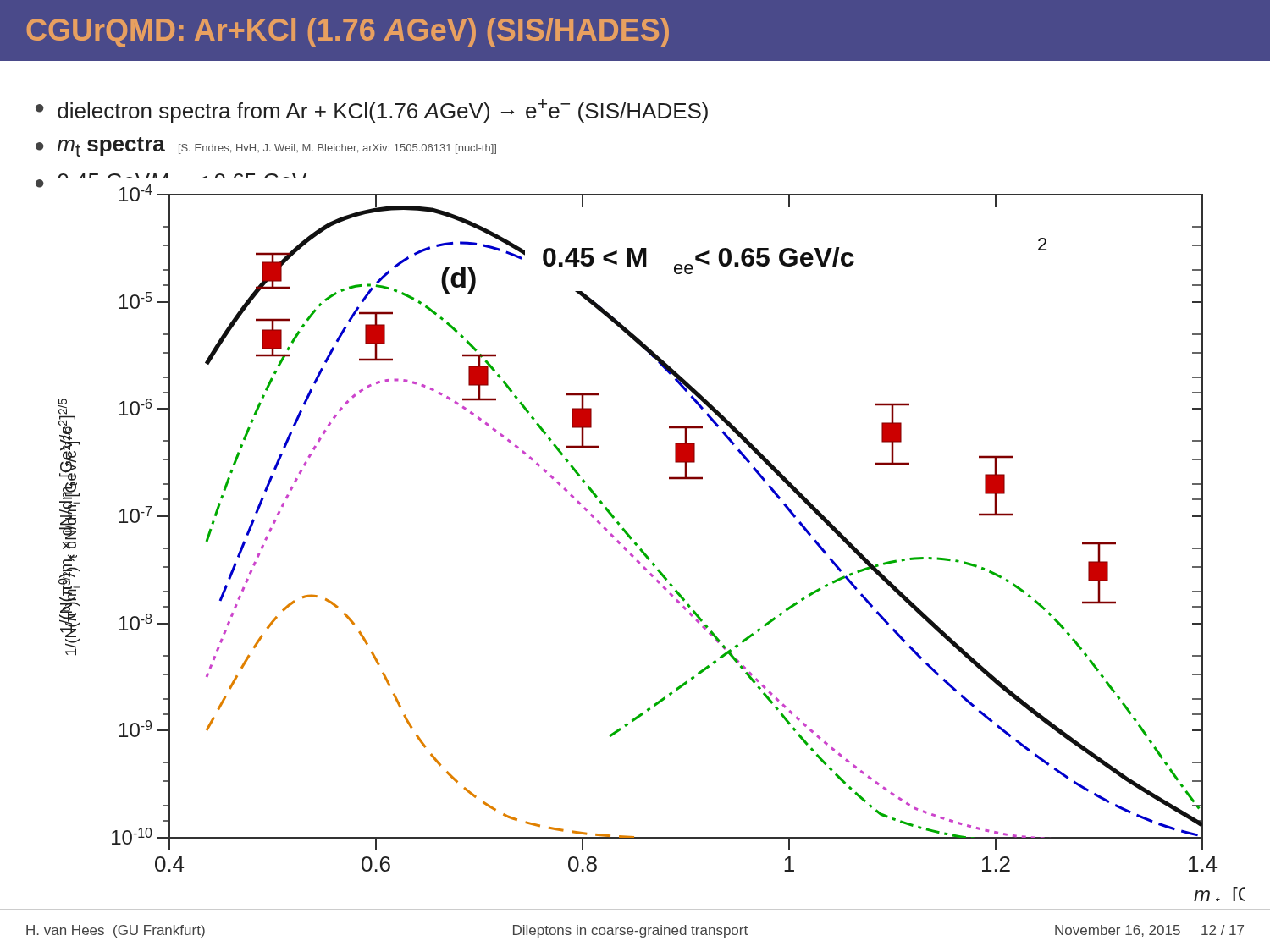Point to the passage starting "● 0.45 GeVMee < 0.65 GeV"
Image resolution: width=1270 pixels, height=952 pixels.
point(170,184)
